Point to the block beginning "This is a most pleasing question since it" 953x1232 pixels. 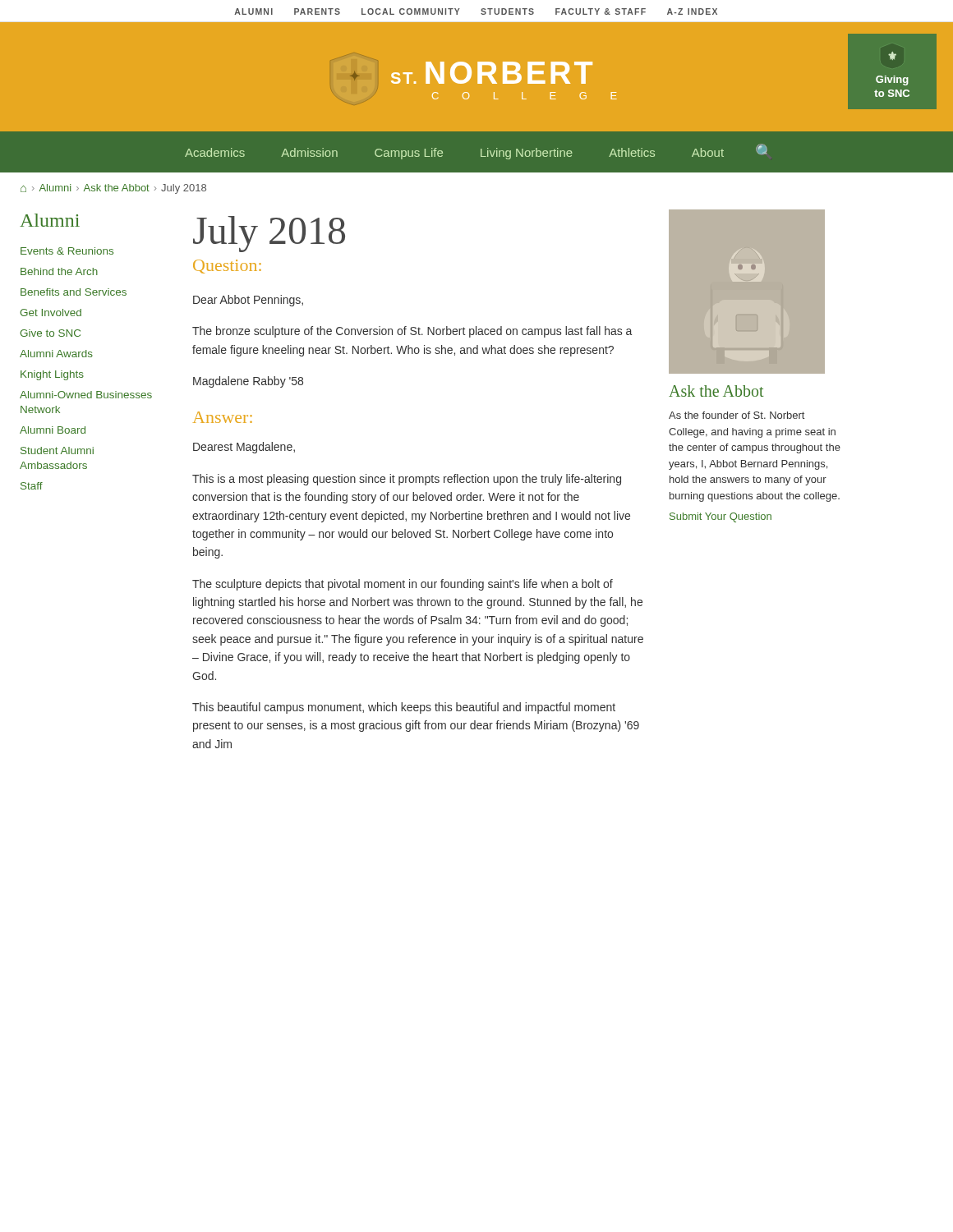coord(412,515)
